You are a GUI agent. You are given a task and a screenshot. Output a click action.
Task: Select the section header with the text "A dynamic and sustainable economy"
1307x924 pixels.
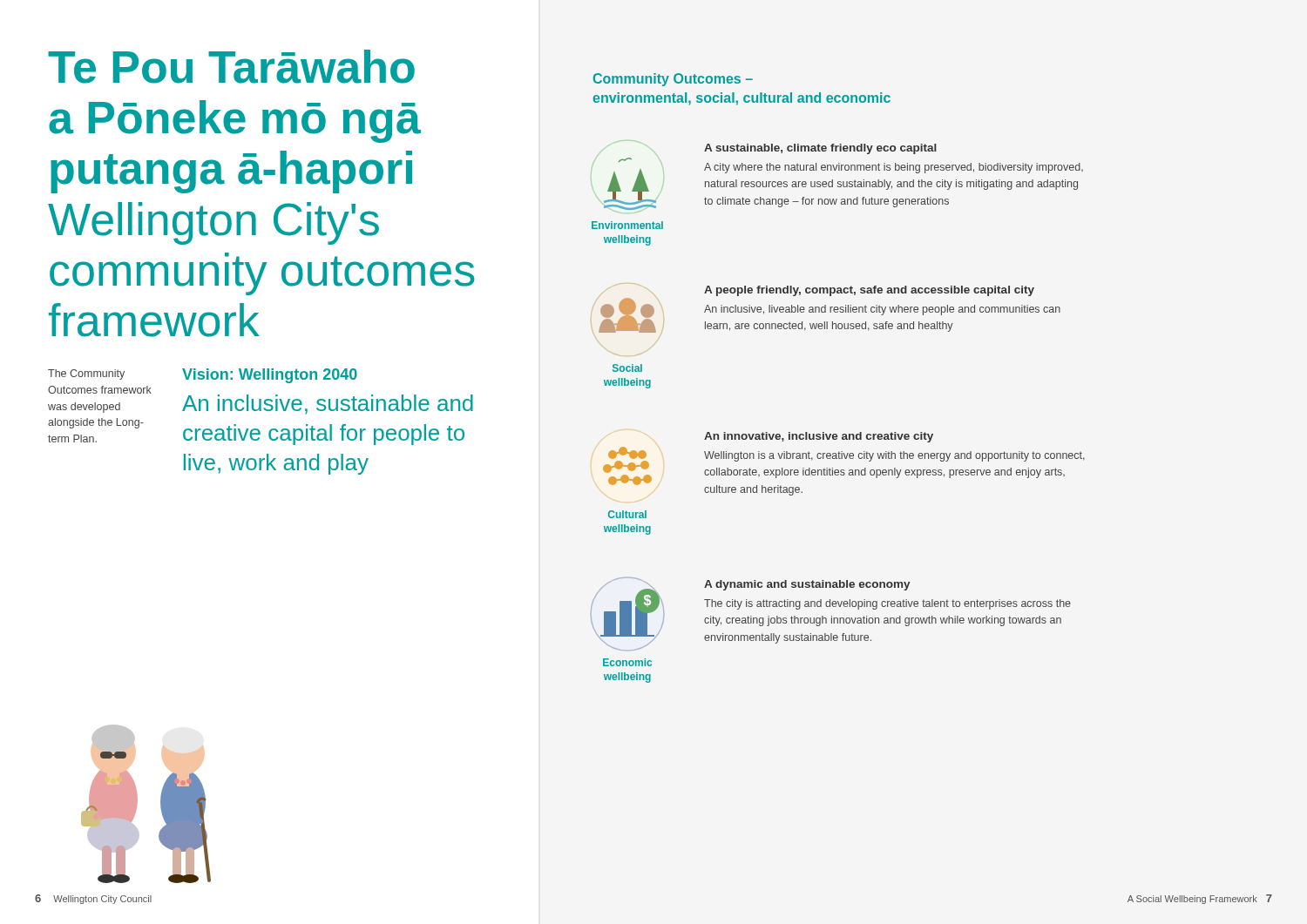click(x=807, y=584)
